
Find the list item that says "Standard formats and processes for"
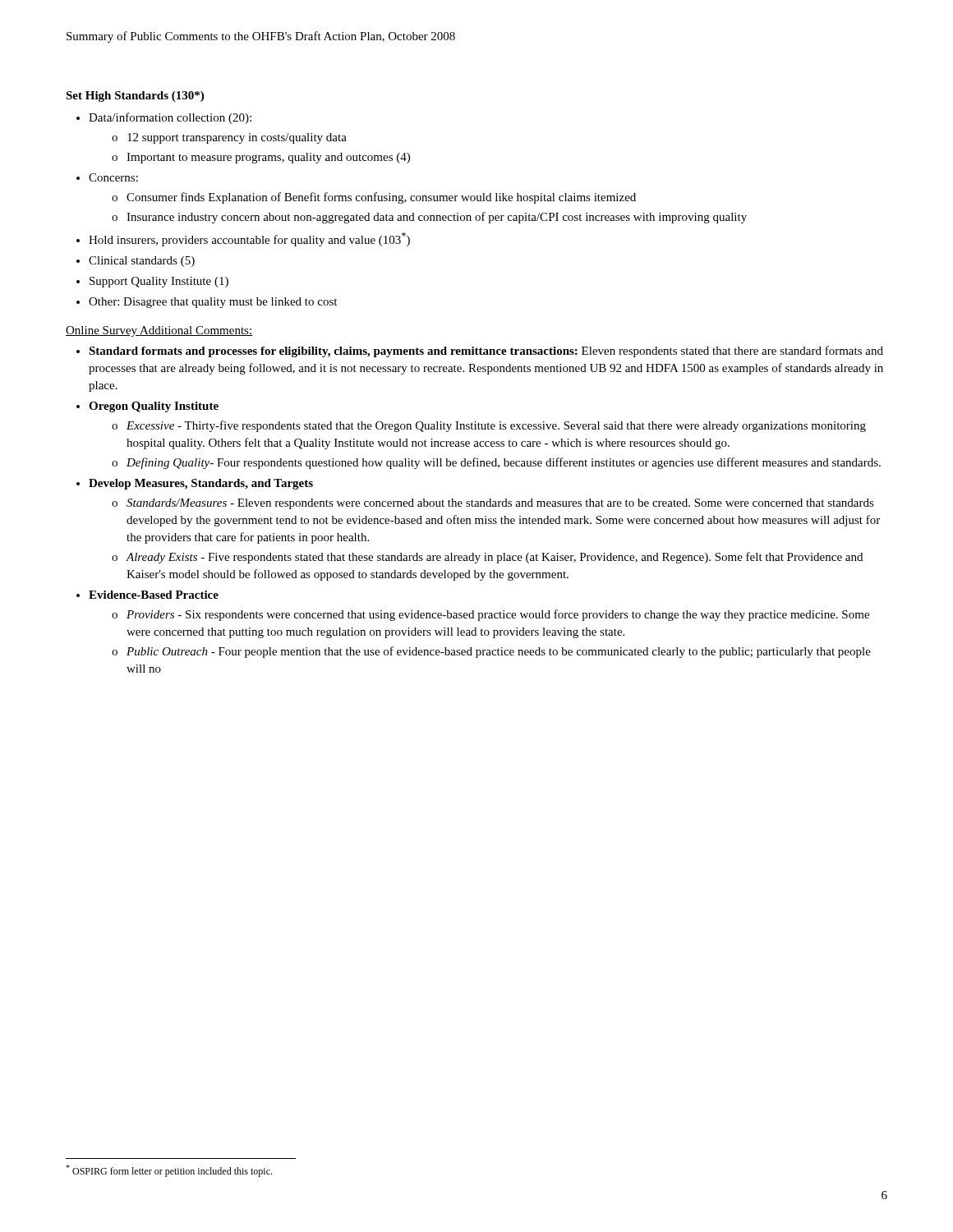tap(476, 510)
